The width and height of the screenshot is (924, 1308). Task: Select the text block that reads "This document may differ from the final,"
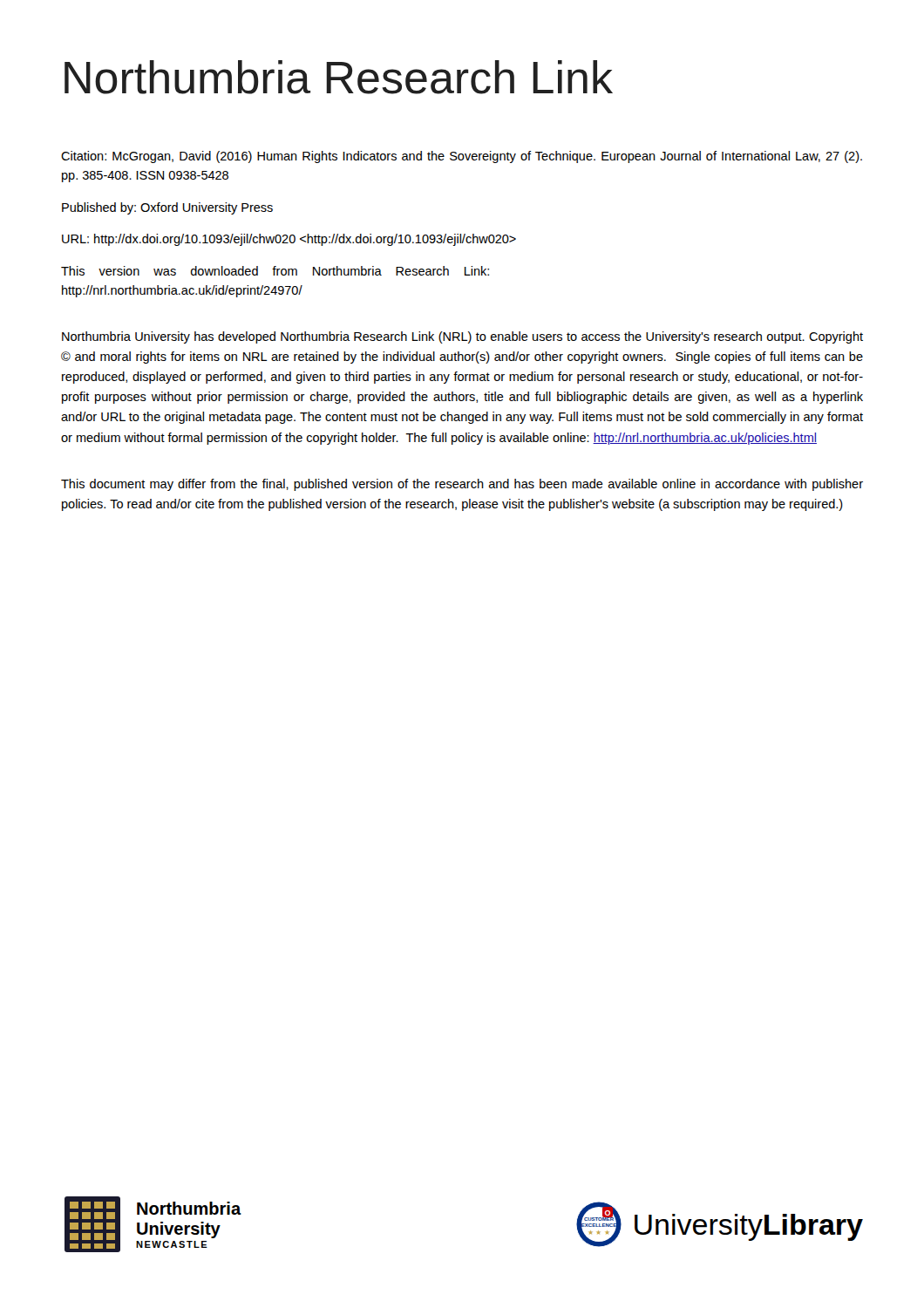pyautogui.click(x=462, y=494)
